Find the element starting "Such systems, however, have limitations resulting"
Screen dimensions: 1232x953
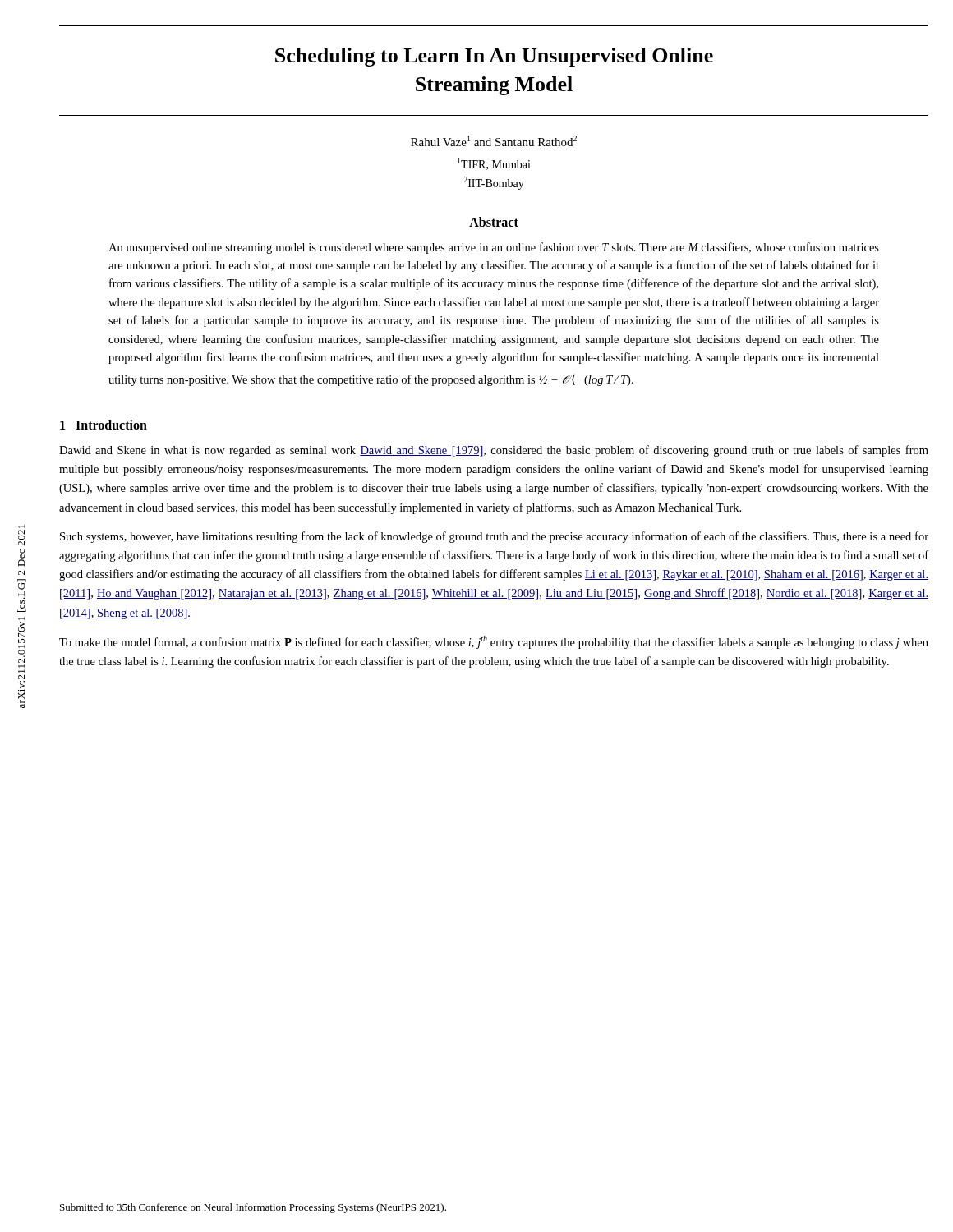coord(494,574)
